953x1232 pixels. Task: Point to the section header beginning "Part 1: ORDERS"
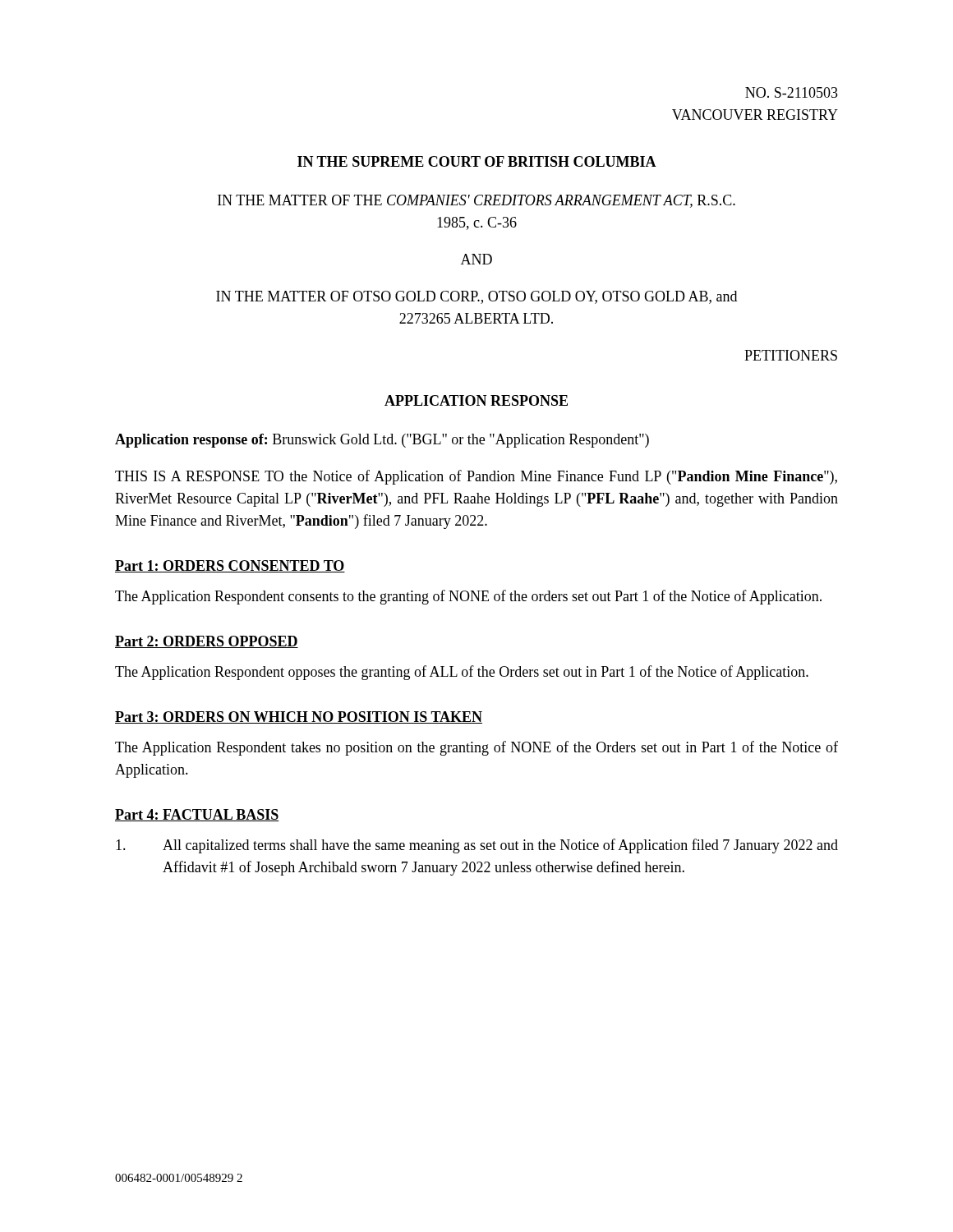coord(230,566)
